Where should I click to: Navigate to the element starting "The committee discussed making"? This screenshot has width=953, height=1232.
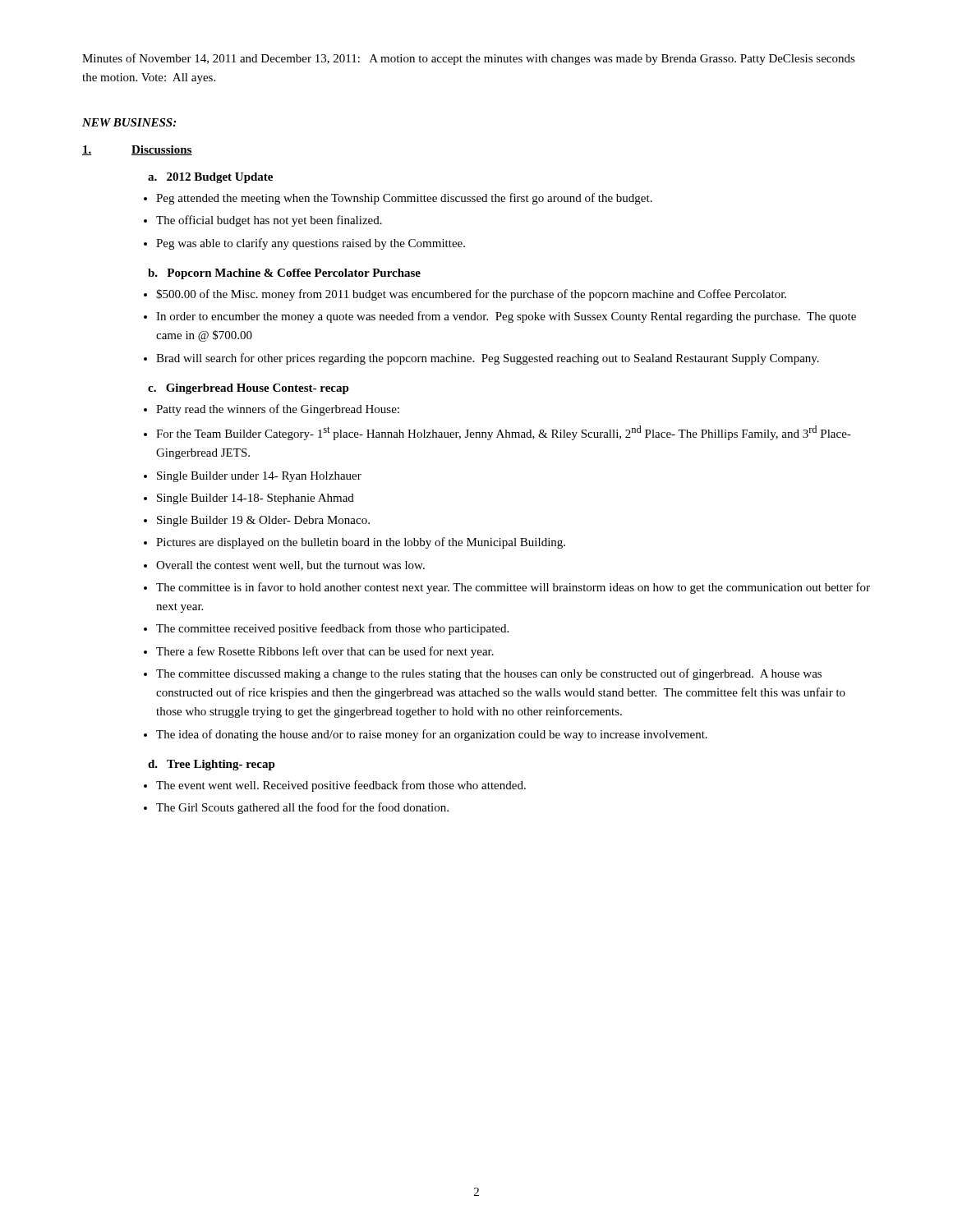[501, 692]
